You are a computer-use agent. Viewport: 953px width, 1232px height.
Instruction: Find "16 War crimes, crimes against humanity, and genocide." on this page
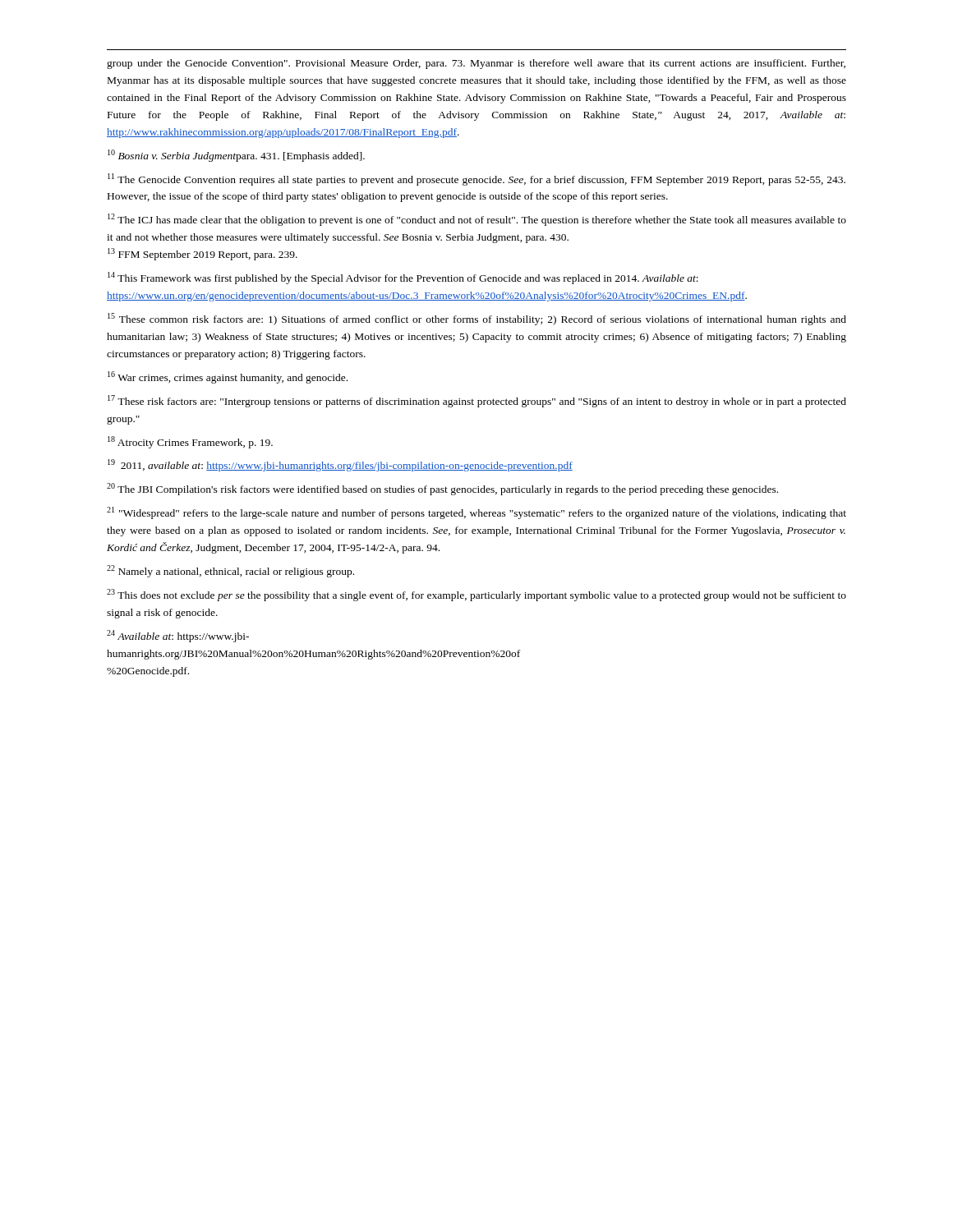click(x=228, y=376)
